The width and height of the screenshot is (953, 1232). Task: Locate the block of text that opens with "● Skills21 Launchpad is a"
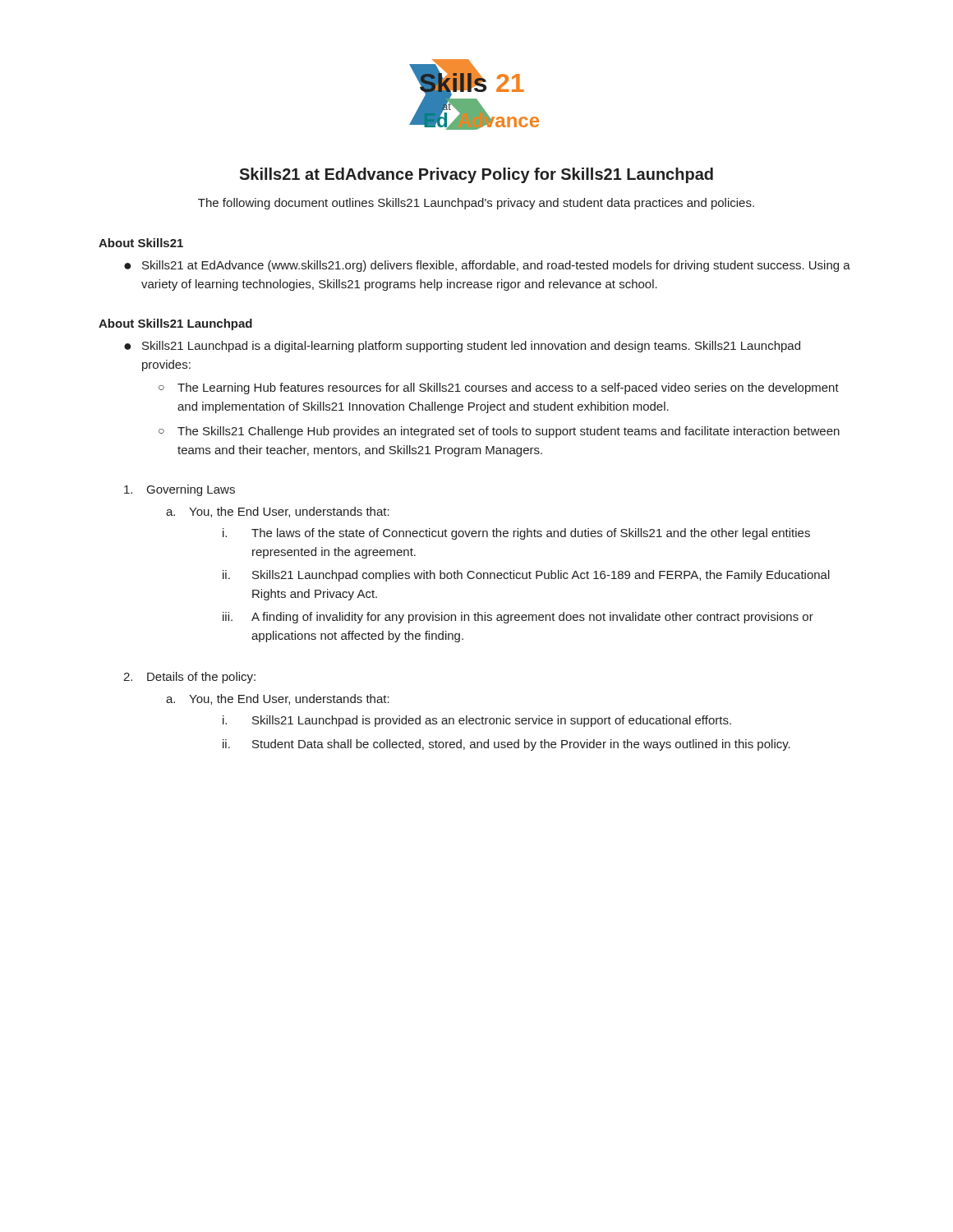click(489, 401)
